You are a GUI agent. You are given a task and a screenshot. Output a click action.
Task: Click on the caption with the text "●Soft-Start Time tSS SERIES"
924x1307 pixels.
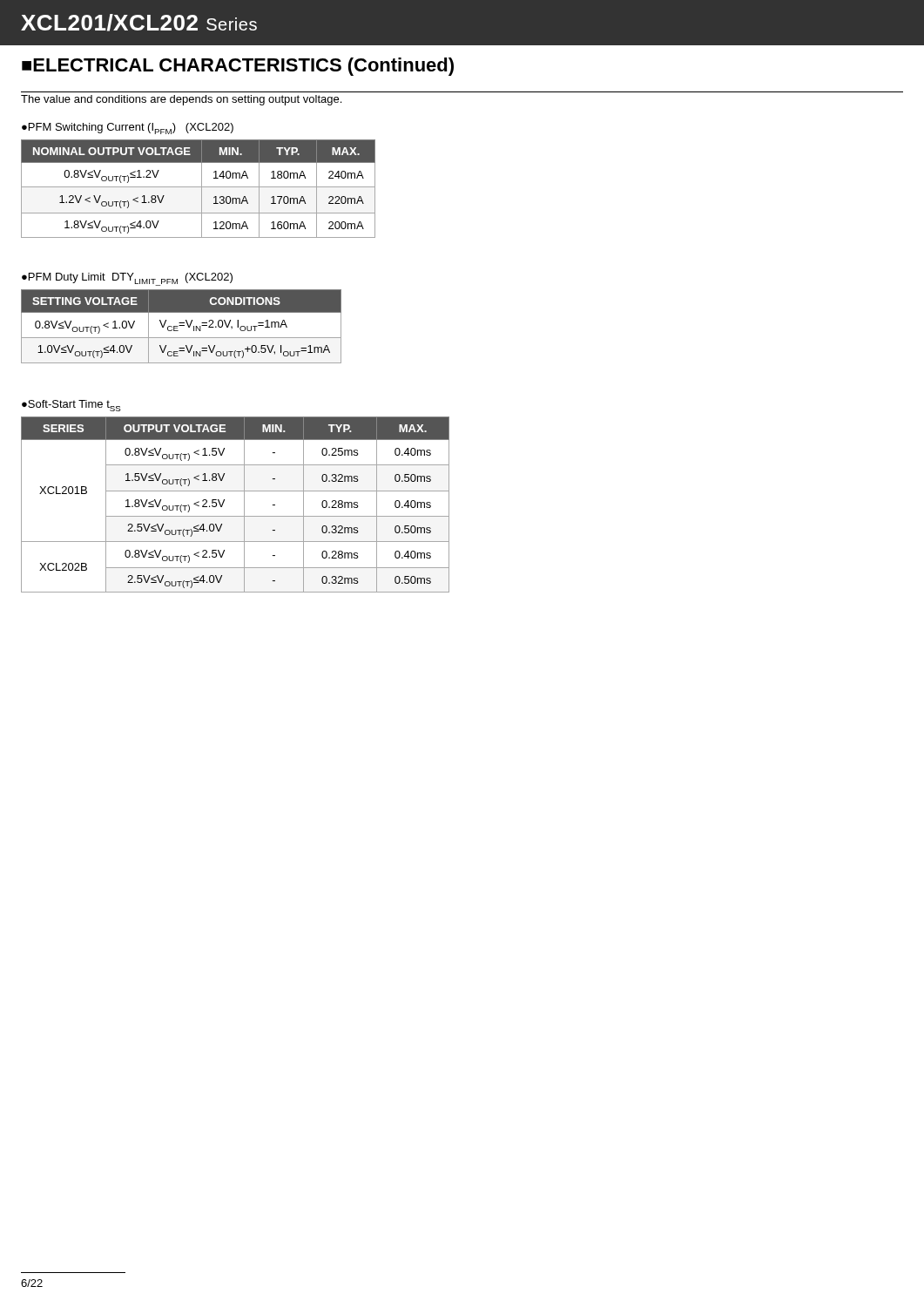click(x=235, y=495)
